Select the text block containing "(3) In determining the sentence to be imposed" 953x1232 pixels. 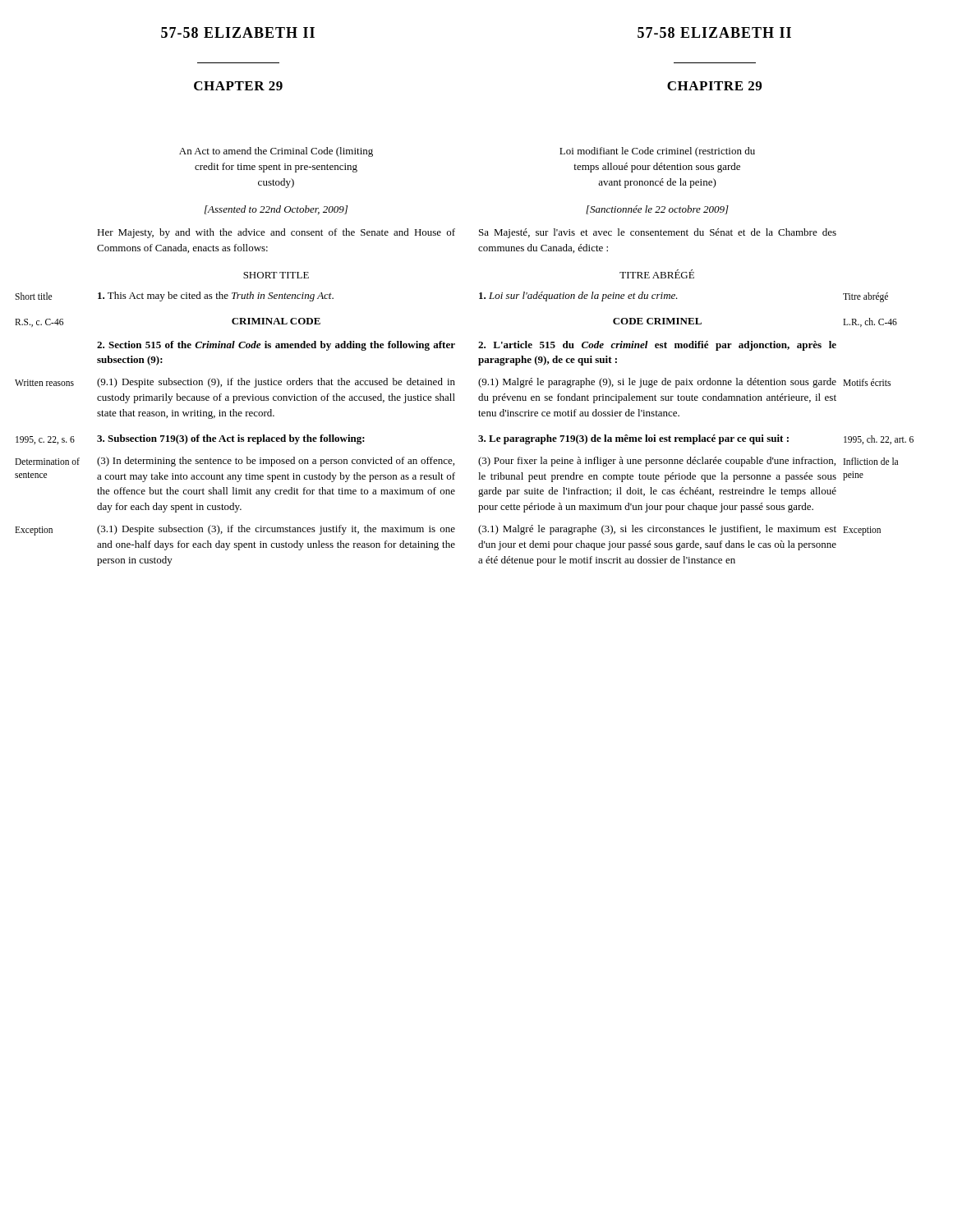pos(276,483)
